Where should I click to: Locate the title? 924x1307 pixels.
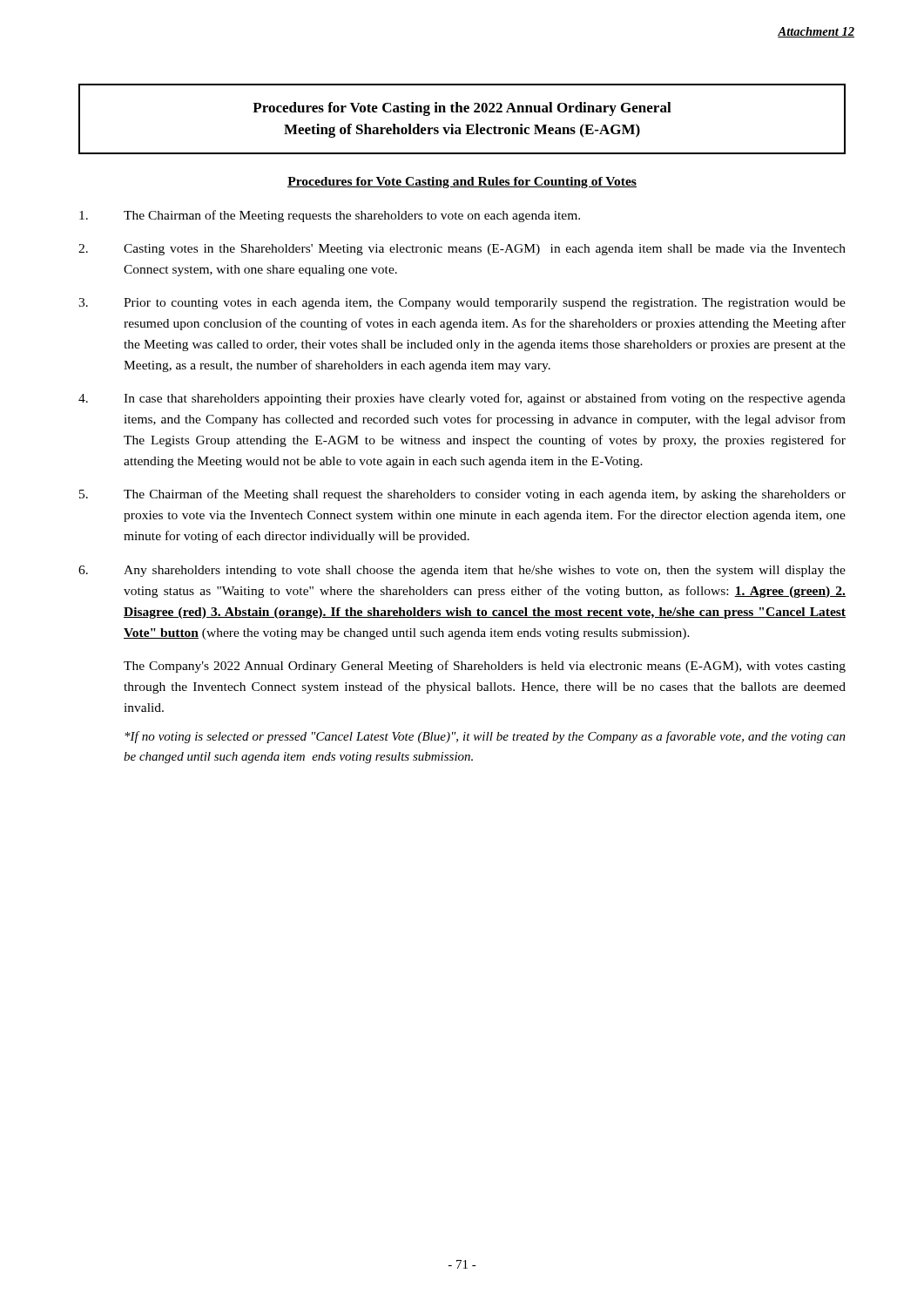point(462,119)
